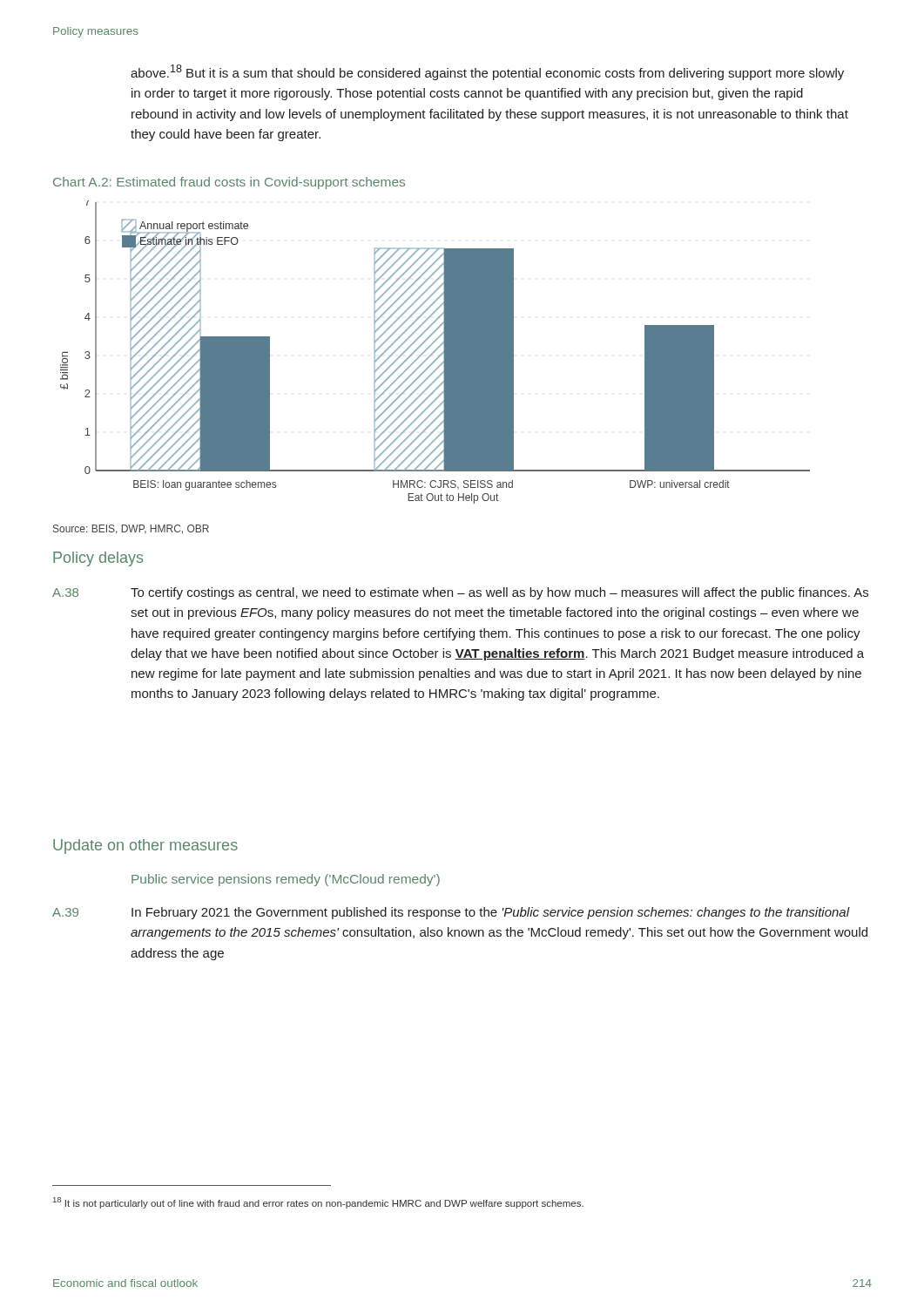Locate the bar chart
The image size is (924, 1307).
tap(444, 362)
